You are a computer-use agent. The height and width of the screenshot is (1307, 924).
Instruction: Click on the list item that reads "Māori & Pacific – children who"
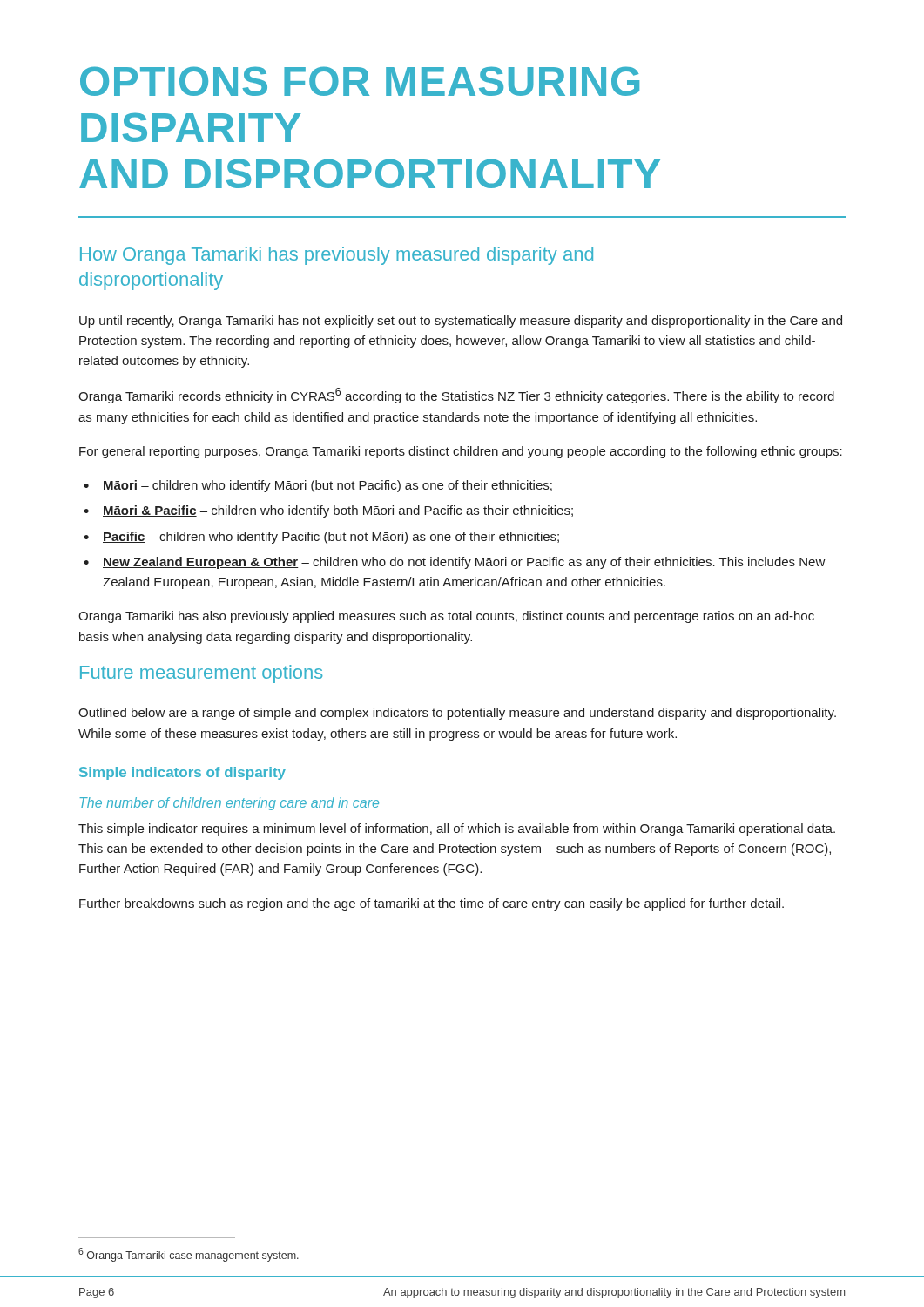click(338, 510)
